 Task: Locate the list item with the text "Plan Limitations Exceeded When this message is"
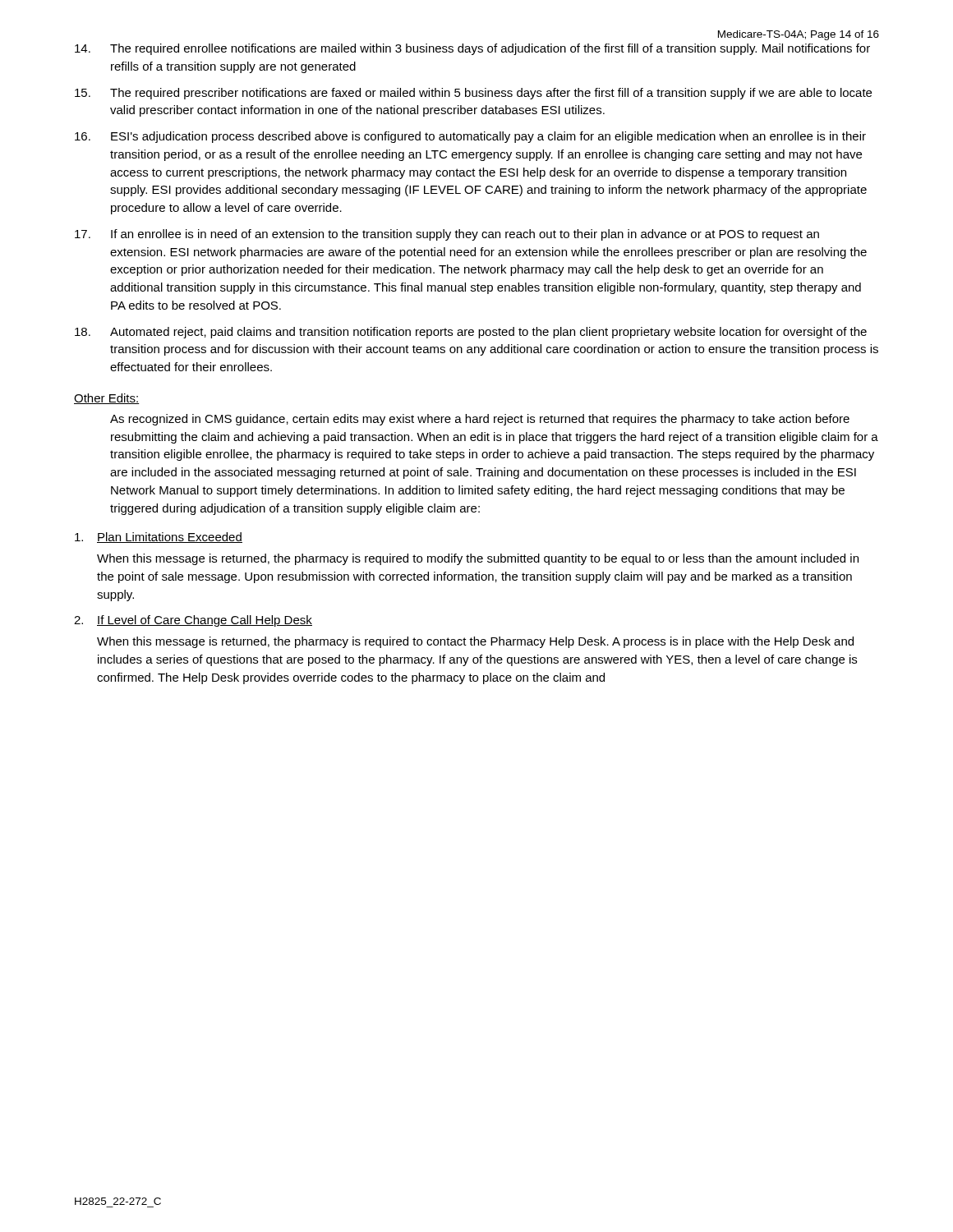click(x=476, y=566)
